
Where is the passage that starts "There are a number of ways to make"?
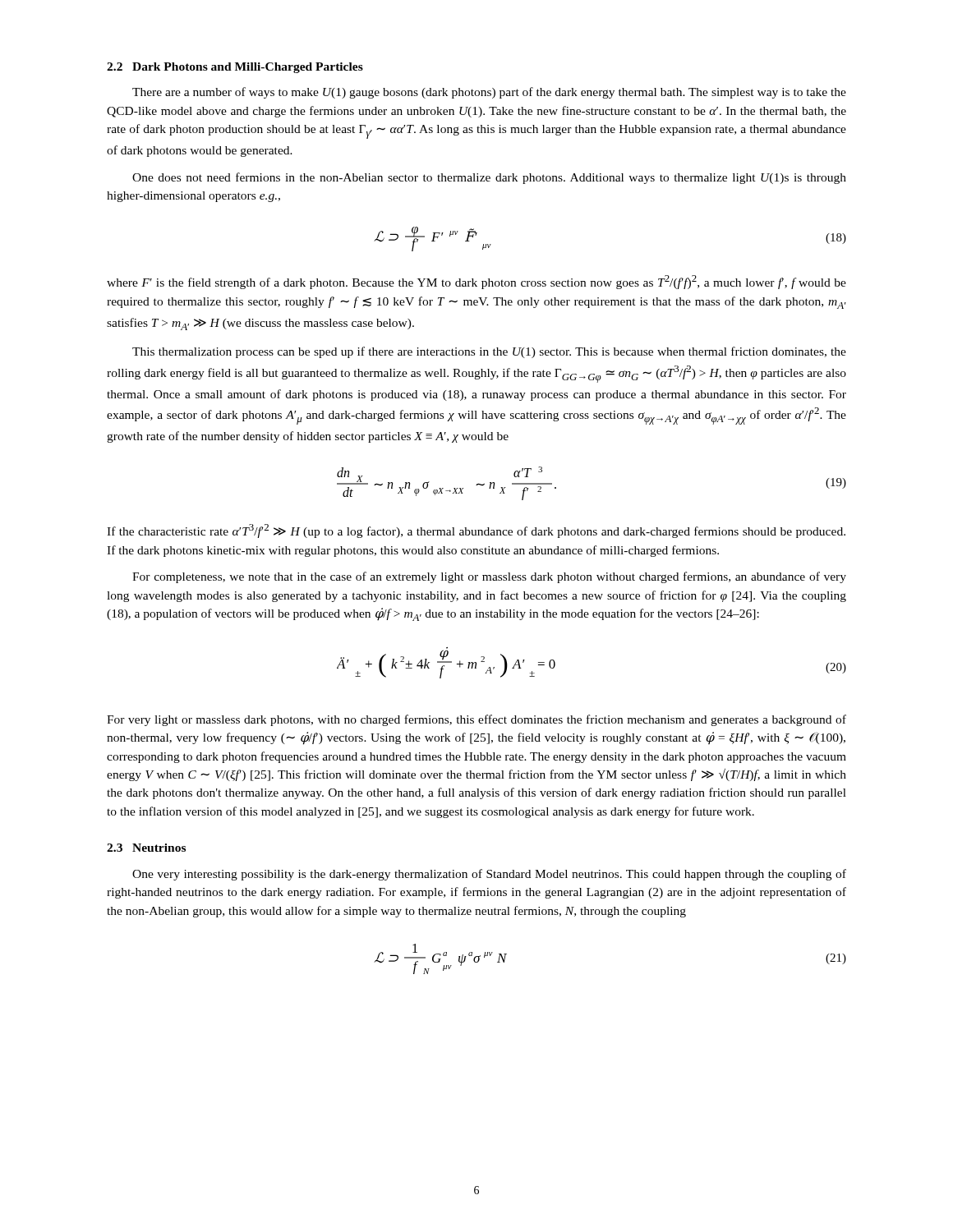click(476, 122)
